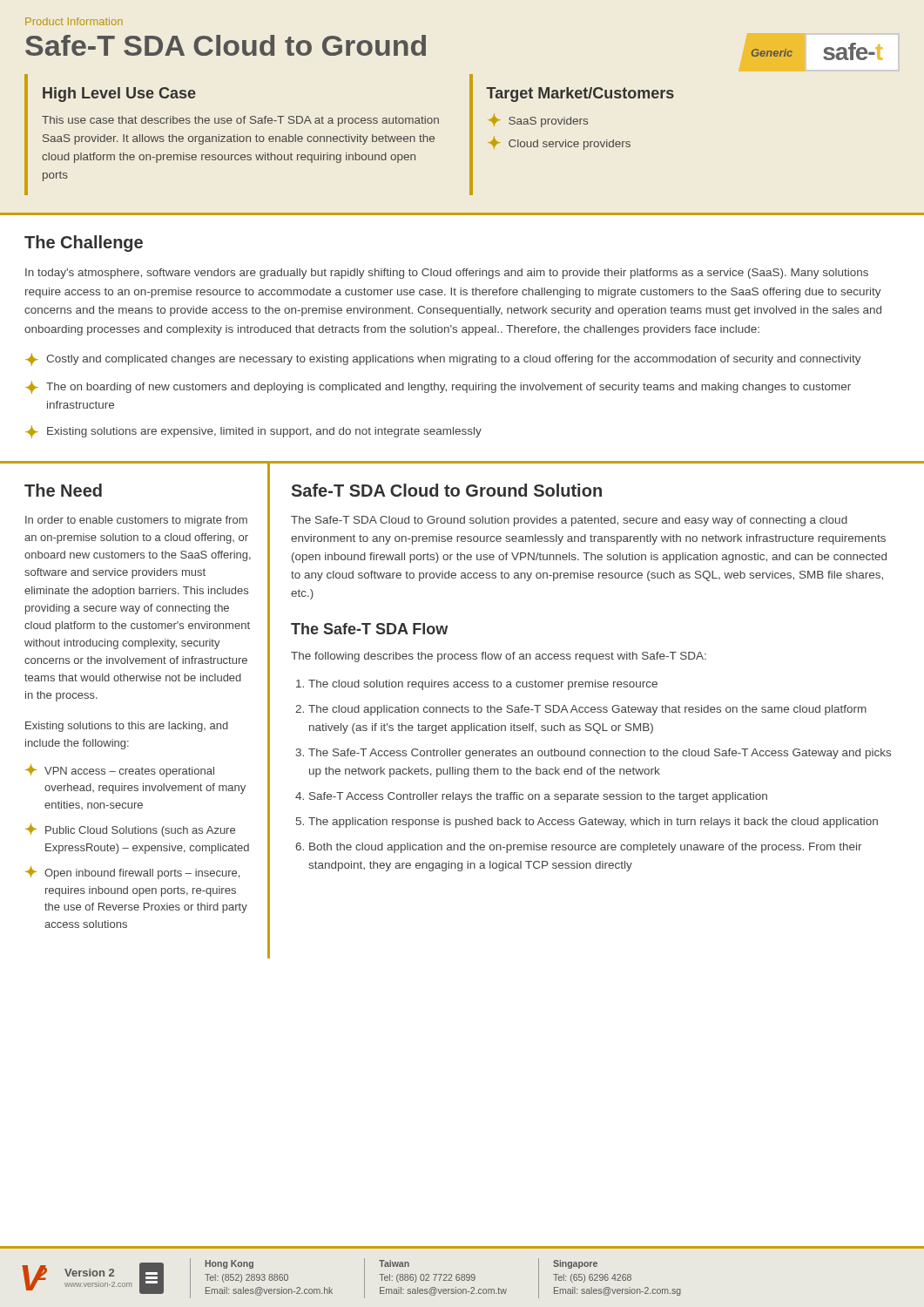
Task: Click on the region starting "Target Market/Customers ✦ SaaS providers"
Action: (580, 95)
